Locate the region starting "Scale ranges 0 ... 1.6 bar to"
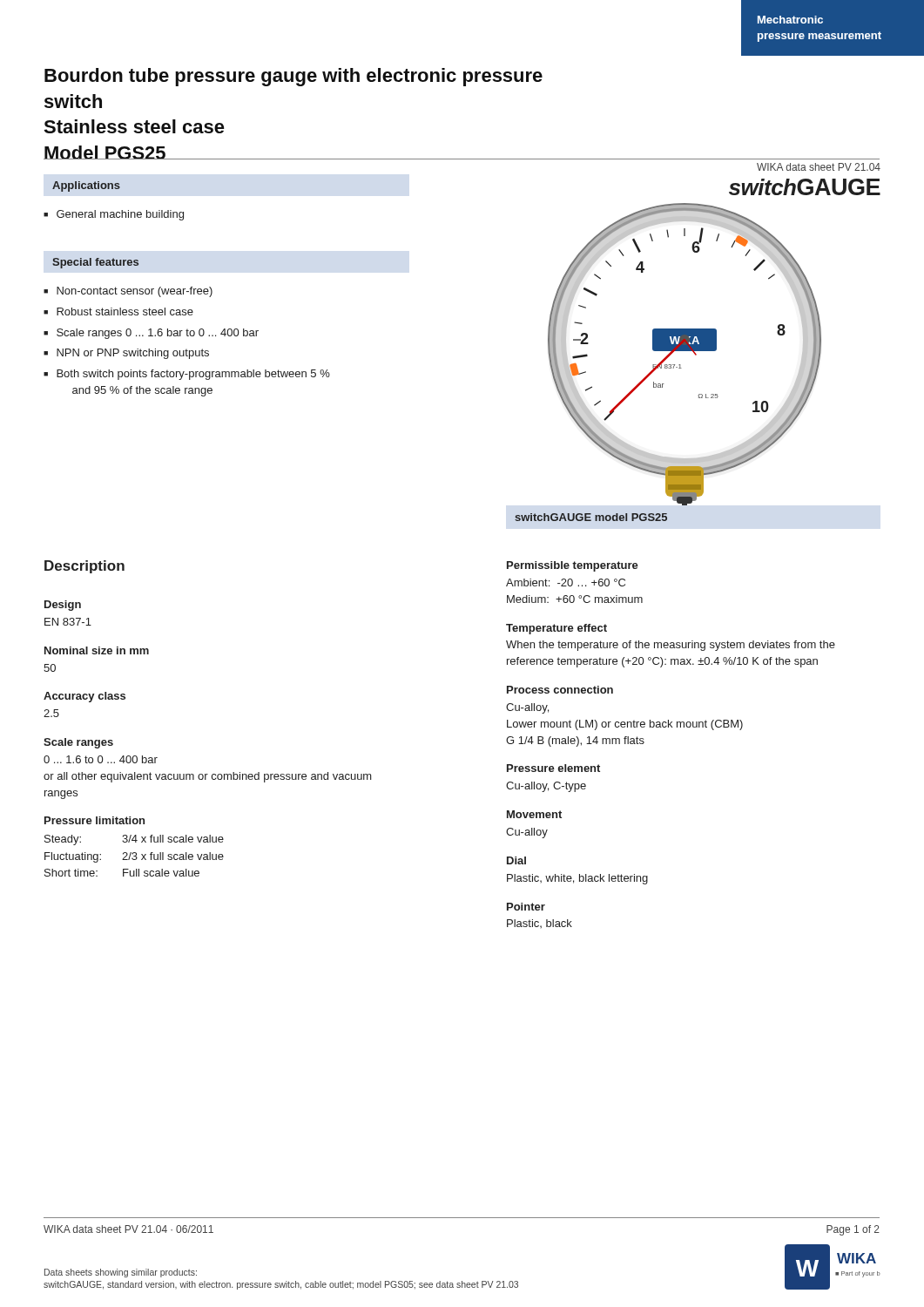Screen dimensions: 1307x924 [157, 332]
